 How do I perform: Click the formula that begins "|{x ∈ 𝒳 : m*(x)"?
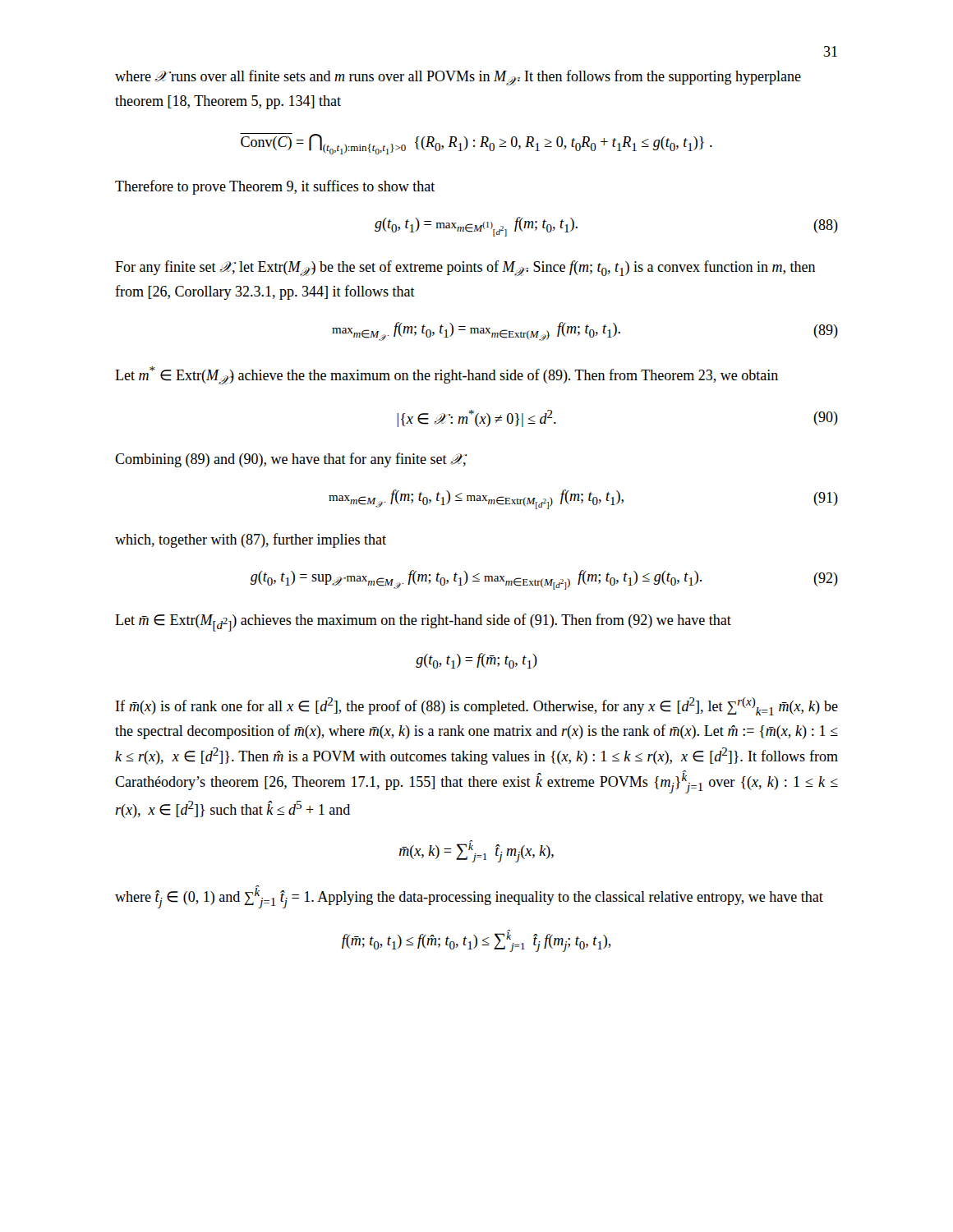(483, 418)
